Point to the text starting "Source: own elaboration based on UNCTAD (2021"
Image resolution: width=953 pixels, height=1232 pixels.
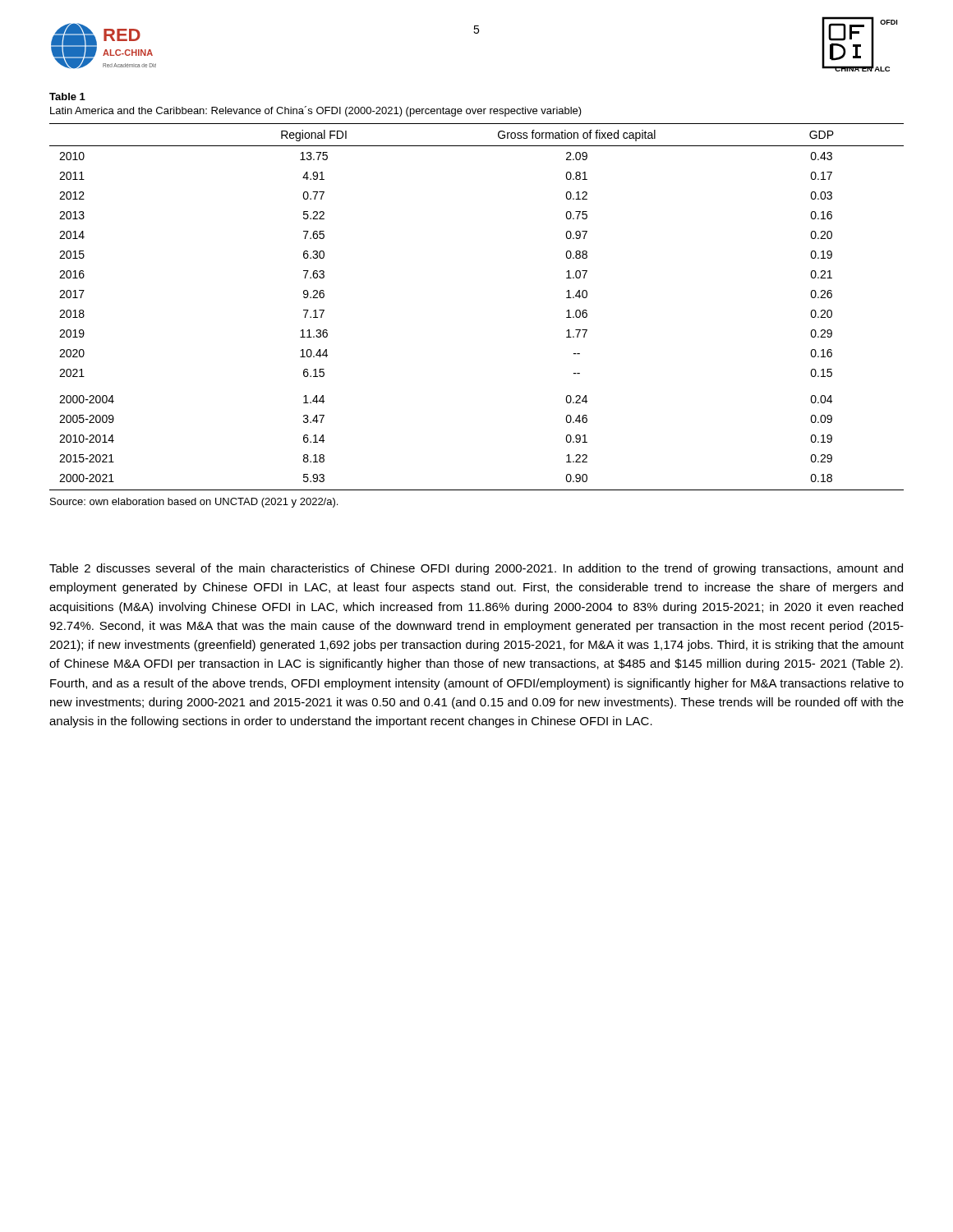pyautogui.click(x=194, y=501)
